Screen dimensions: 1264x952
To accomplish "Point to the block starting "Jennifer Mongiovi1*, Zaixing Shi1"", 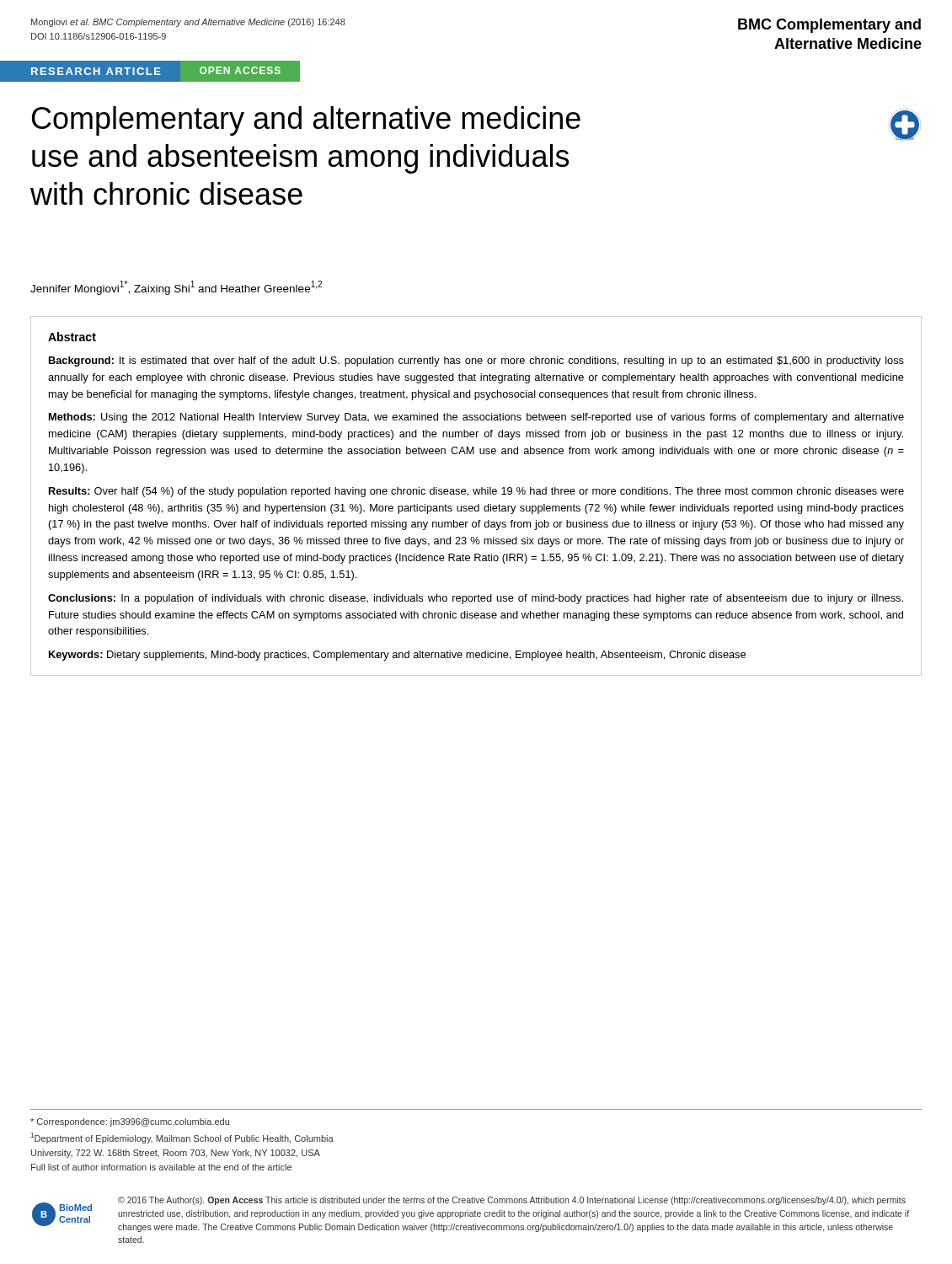I will 176,287.
